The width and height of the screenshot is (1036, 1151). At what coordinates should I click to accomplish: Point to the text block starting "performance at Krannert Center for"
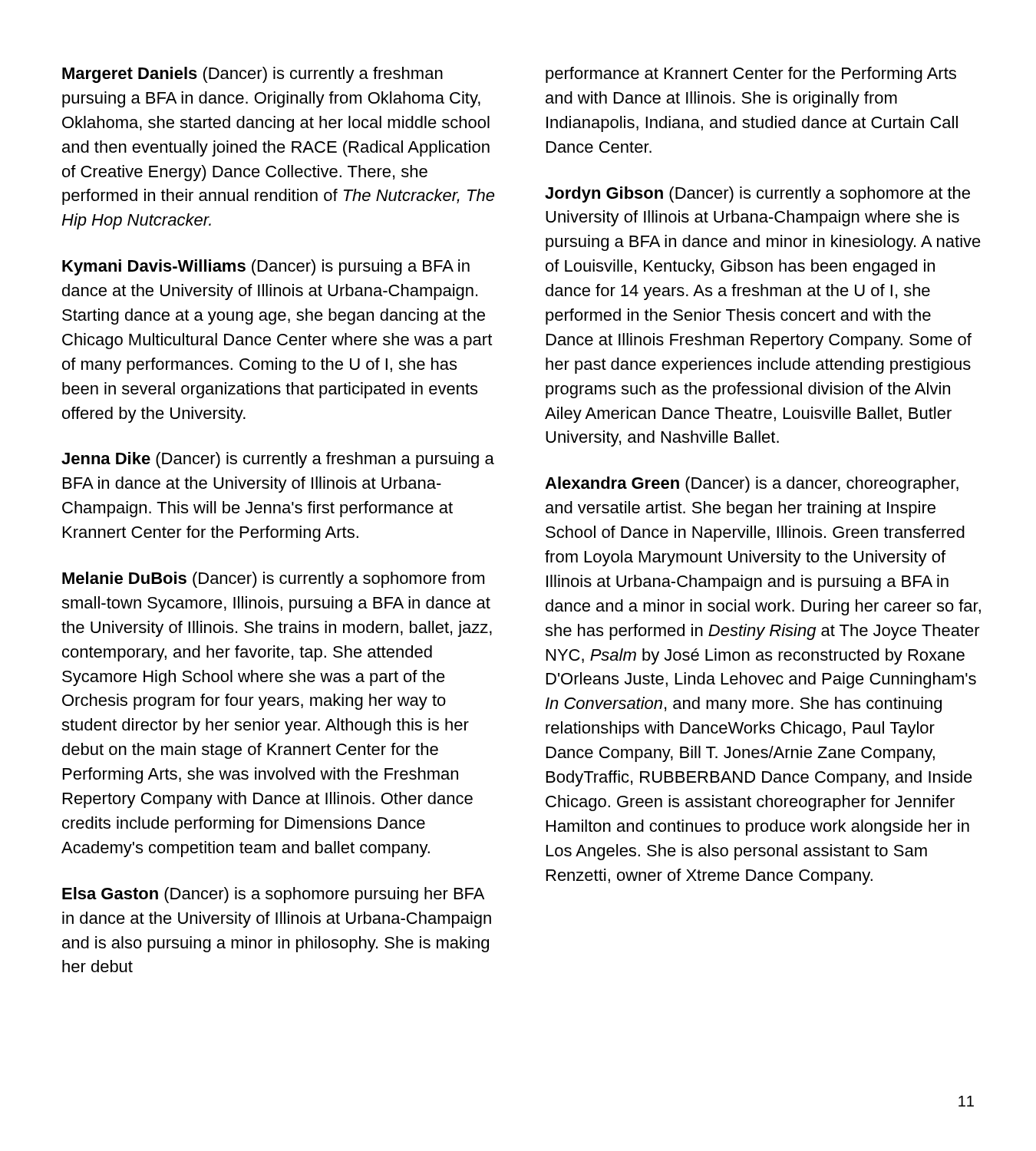764,110
